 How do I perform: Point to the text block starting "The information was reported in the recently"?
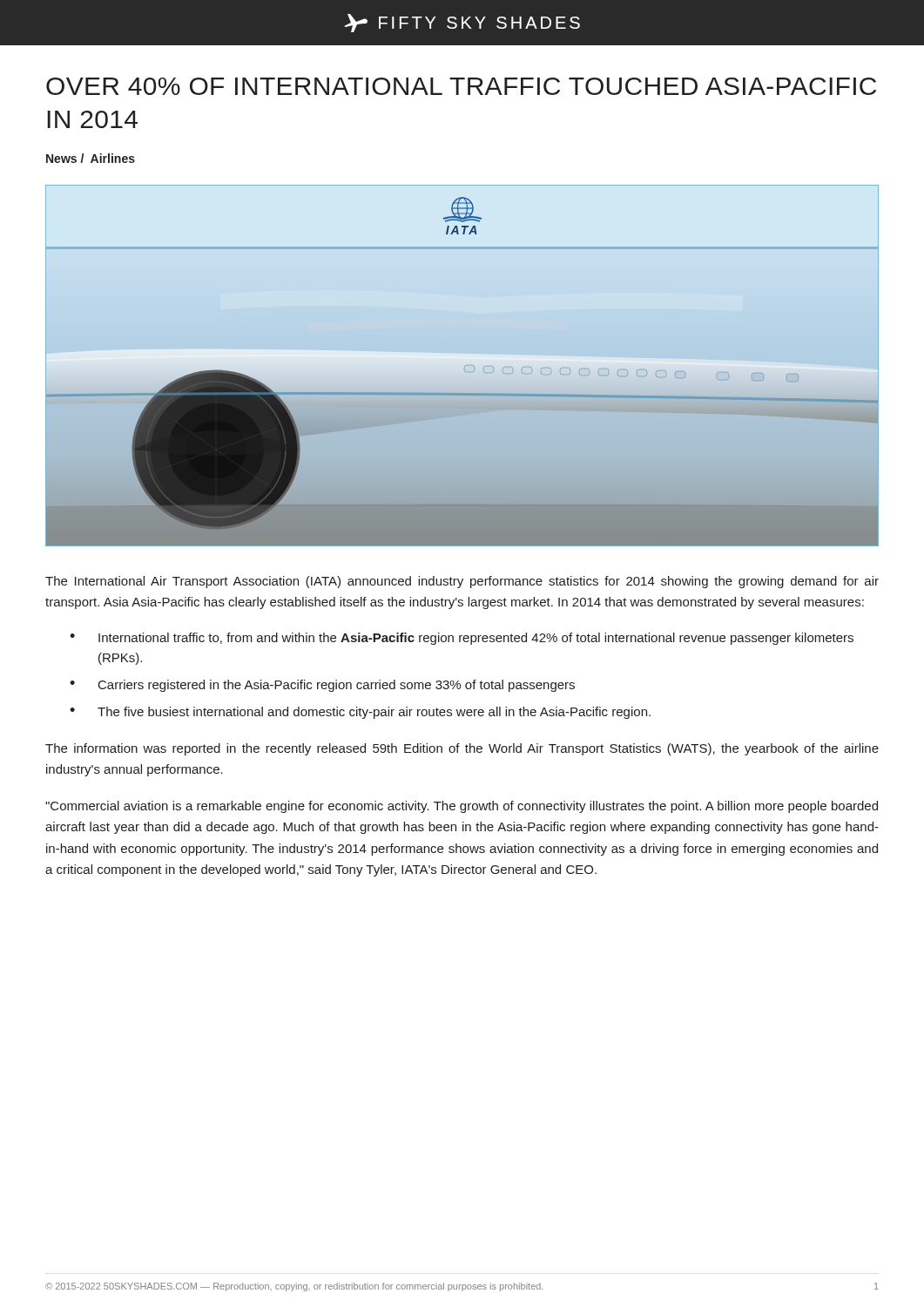(x=462, y=758)
